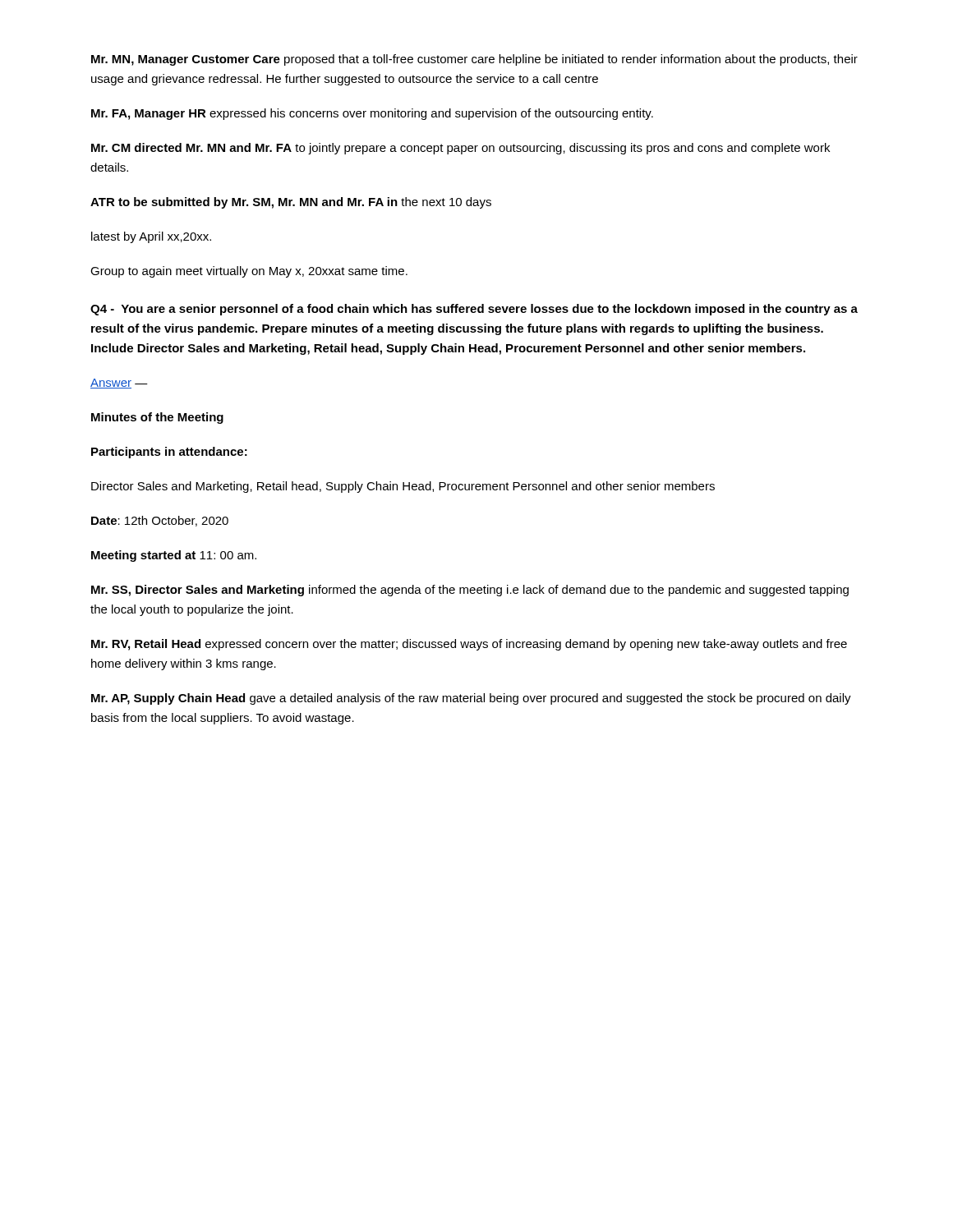Image resolution: width=953 pixels, height=1232 pixels.
Task: Locate the section header that says "Participants in attendance:"
Action: pos(169,451)
